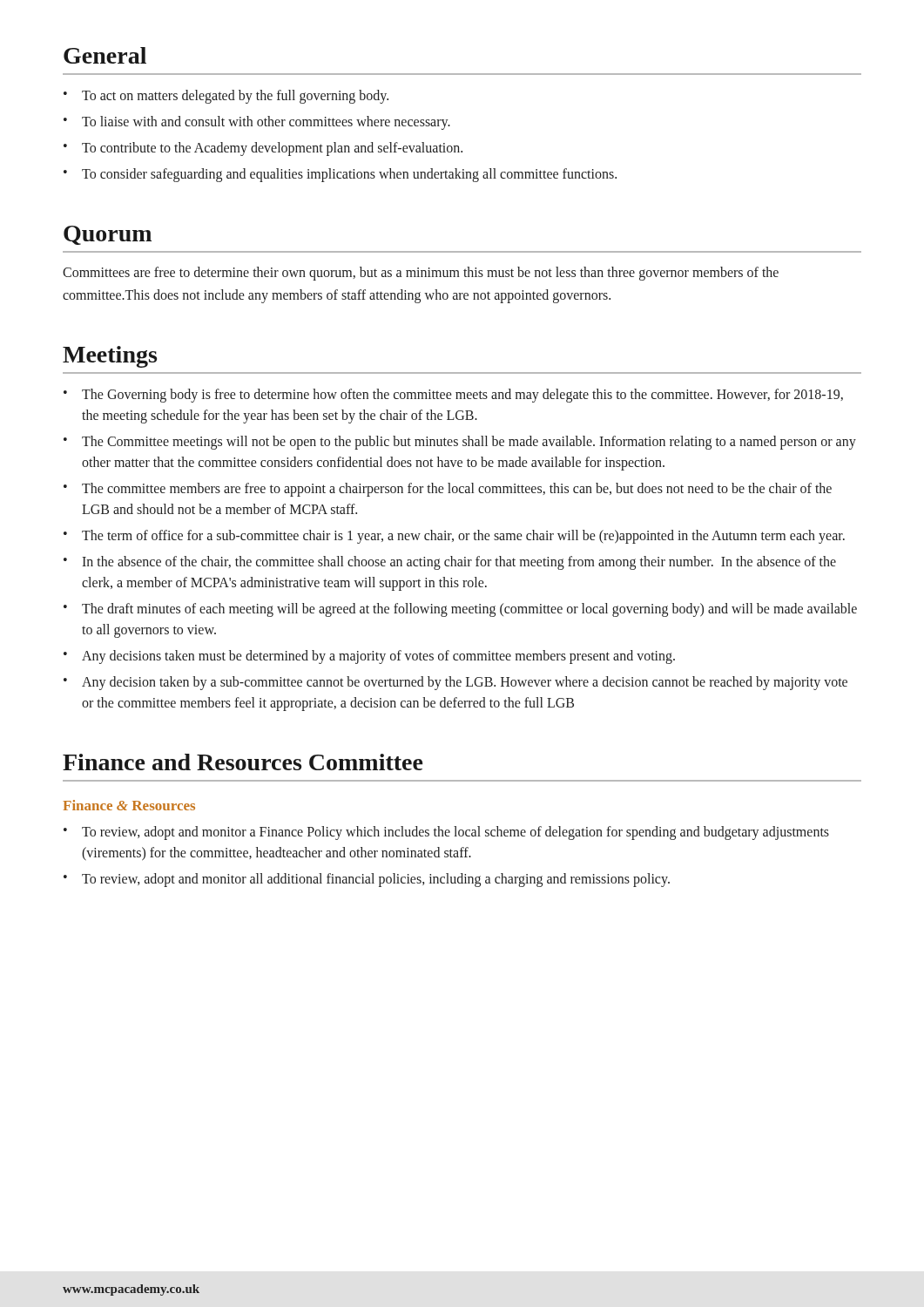
Task: Point to the element starting "• To liaise with and"
Action: tap(257, 123)
